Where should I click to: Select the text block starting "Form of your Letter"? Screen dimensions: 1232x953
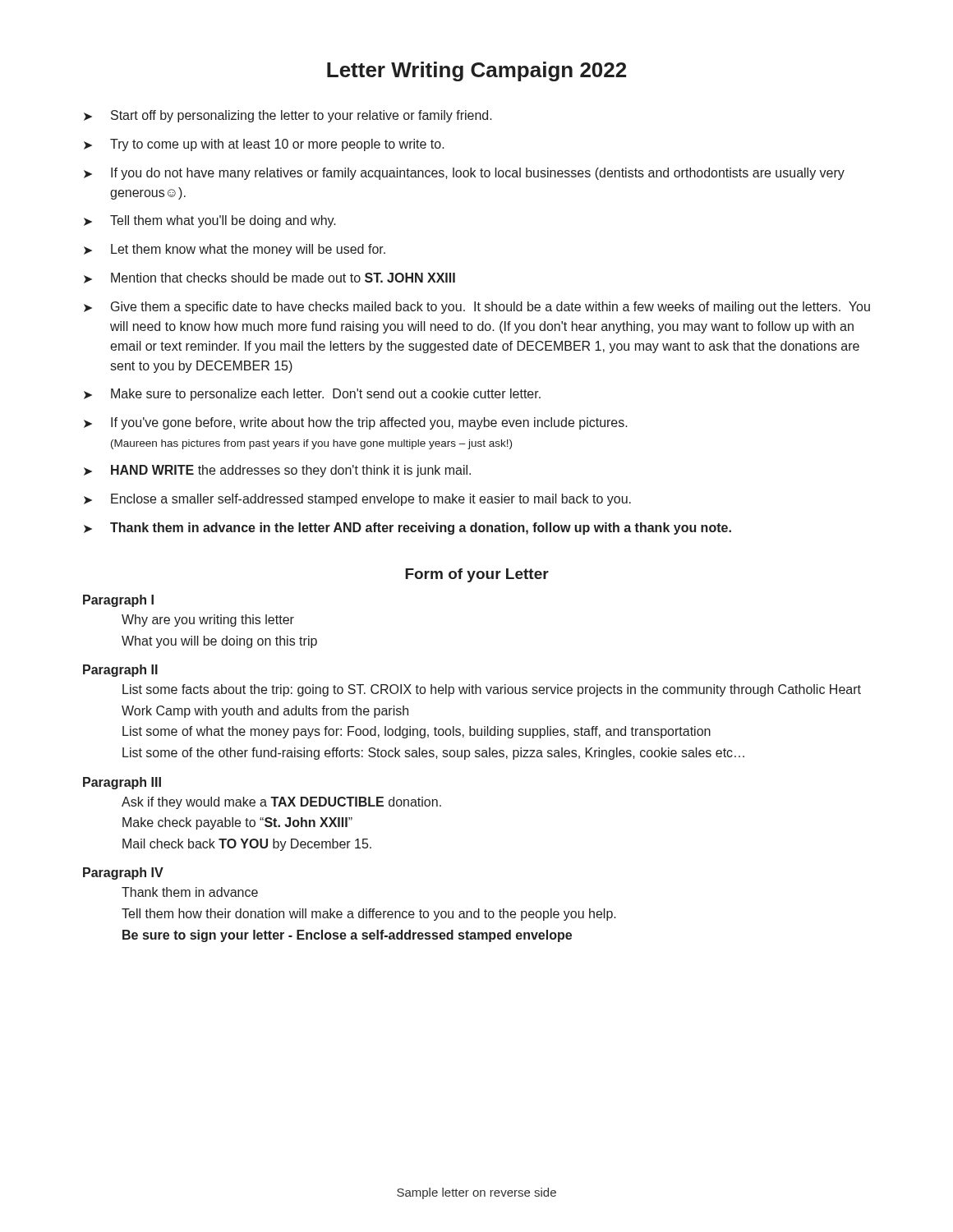tap(476, 574)
